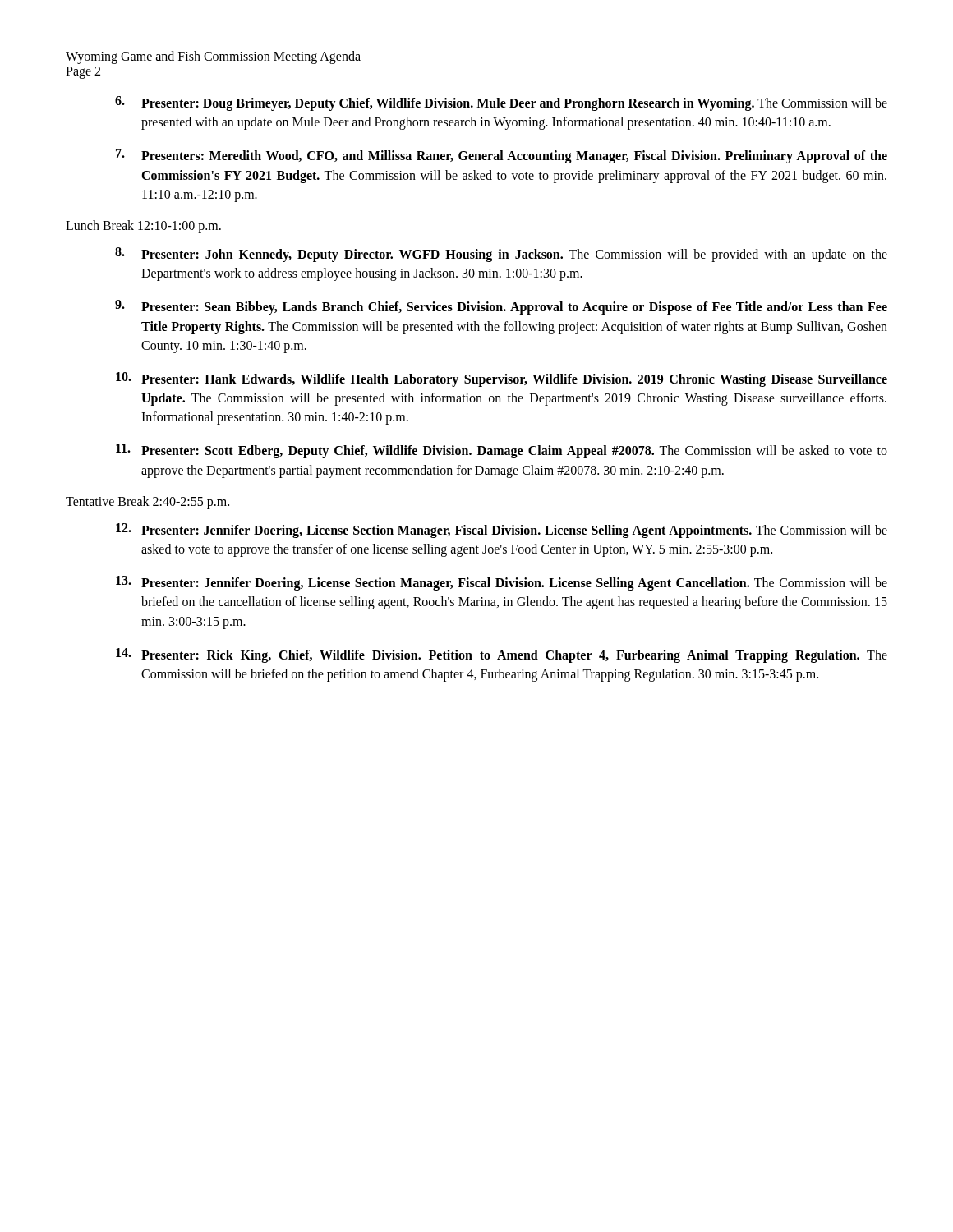Select the list item that reads "14. Presenter: Rick King, Chief, Wildlife"
The width and height of the screenshot is (953, 1232).
coord(501,664)
